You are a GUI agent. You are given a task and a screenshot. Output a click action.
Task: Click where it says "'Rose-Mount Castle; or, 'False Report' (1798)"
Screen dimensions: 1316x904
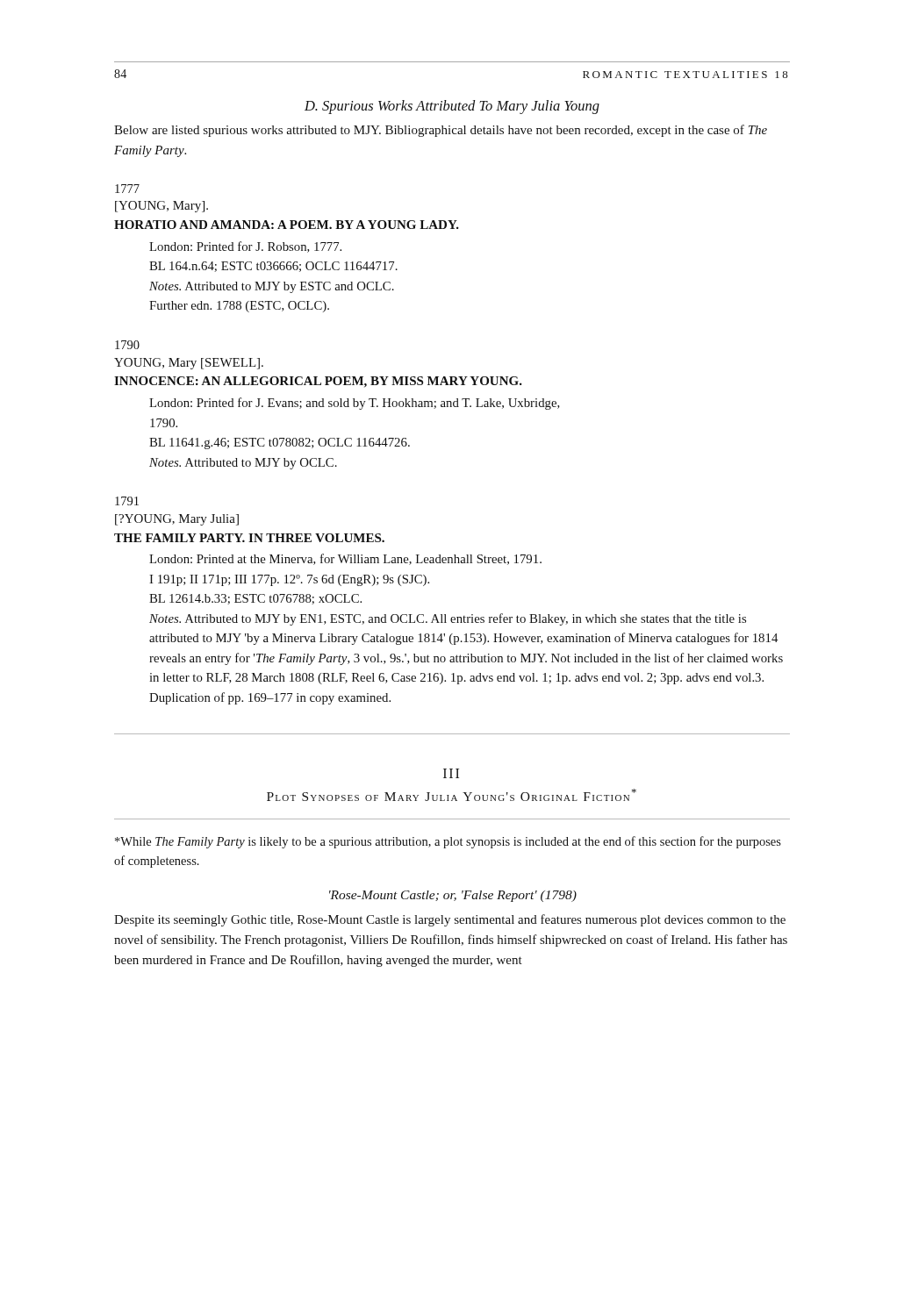point(452,894)
